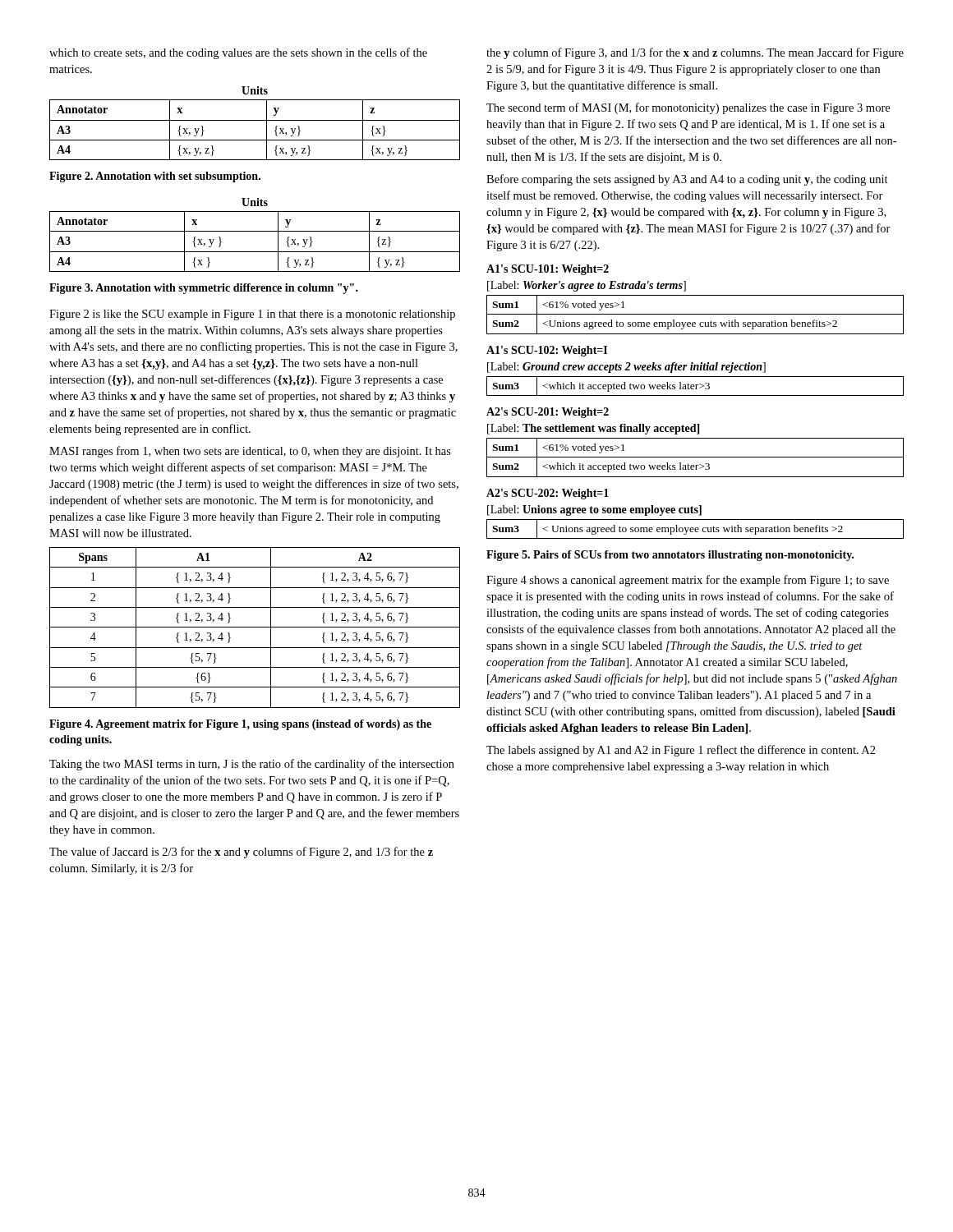This screenshot has width=953, height=1232.
Task: Locate the text block that reads "MASI ranges from 1, when two sets"
Action: 255,492
